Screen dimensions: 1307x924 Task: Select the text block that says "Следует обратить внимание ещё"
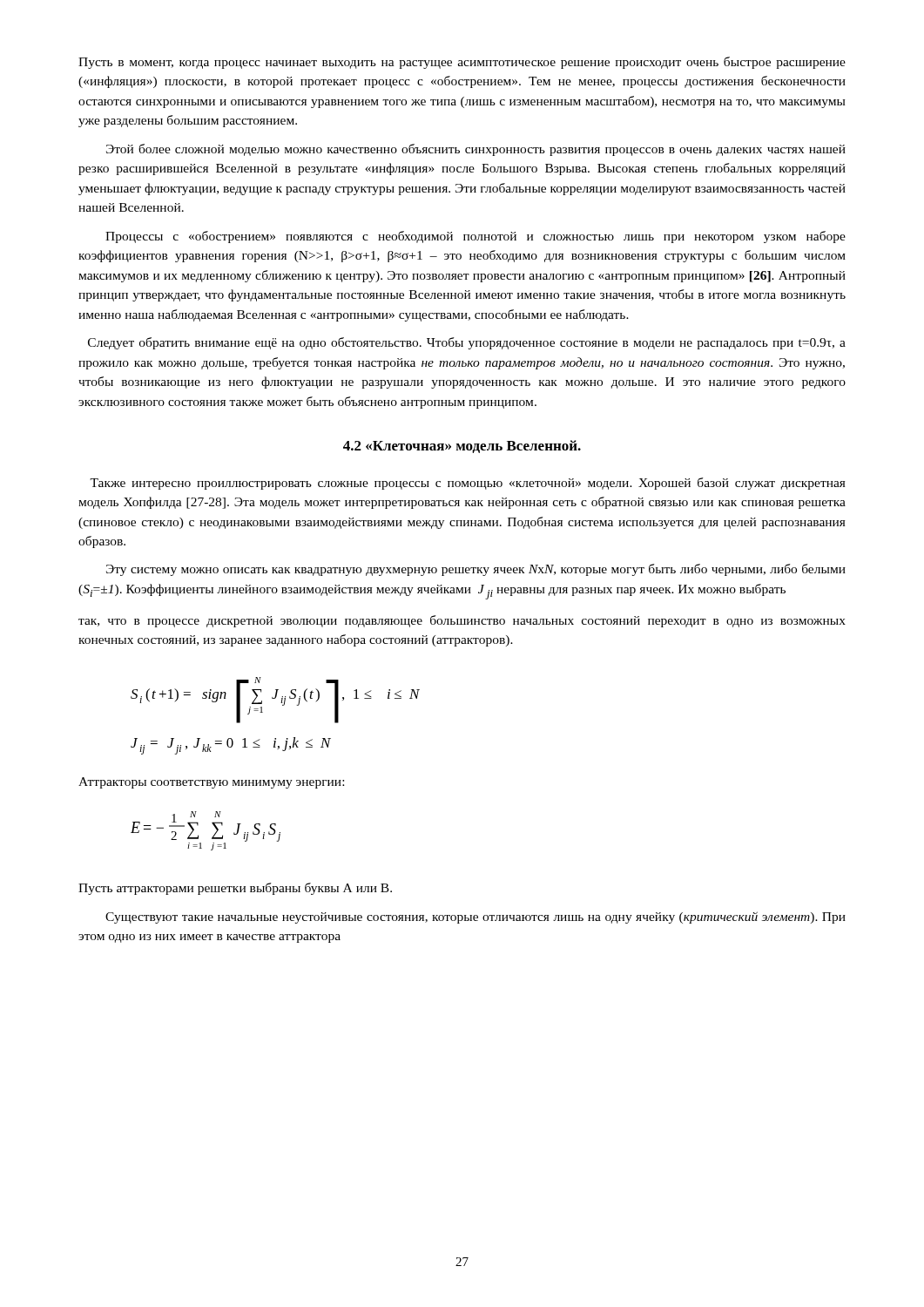[x=462, y=371]
